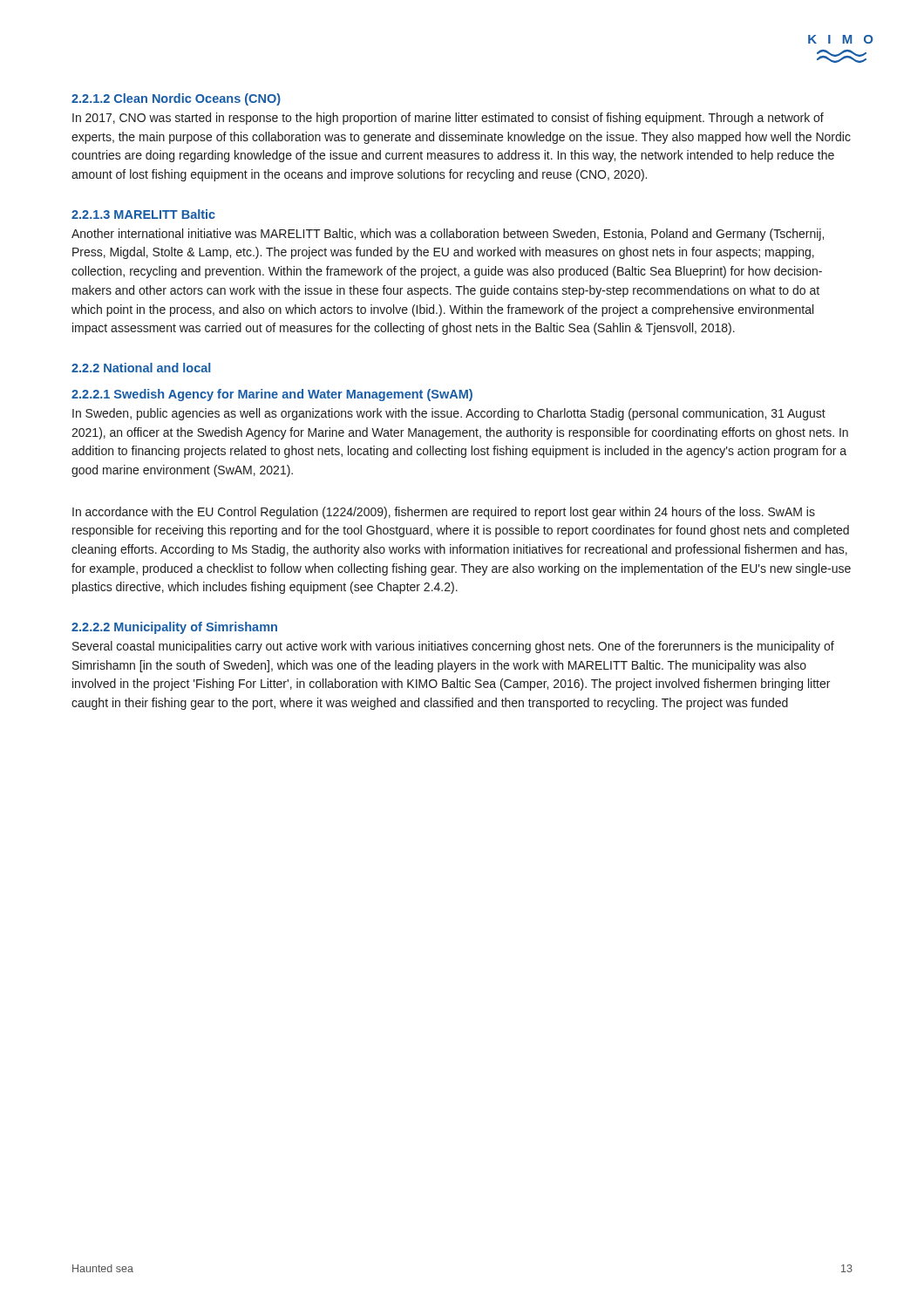Screen dimensions: 1308x924
Task: Locate the block of text that opens with "In accordance with"
Action: 461,549
